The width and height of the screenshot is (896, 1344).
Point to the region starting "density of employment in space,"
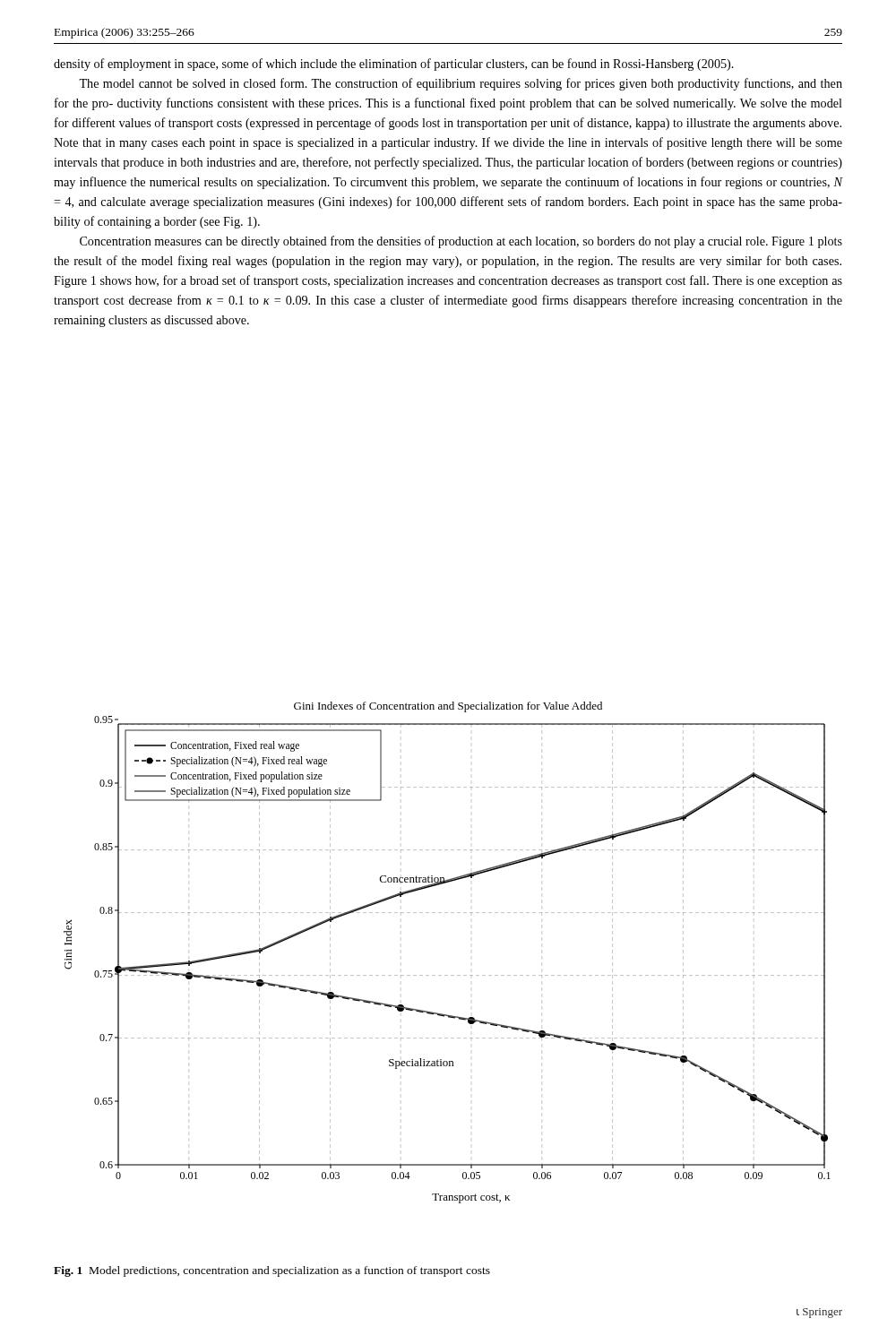pyautogui.click(x=448, y=192)
